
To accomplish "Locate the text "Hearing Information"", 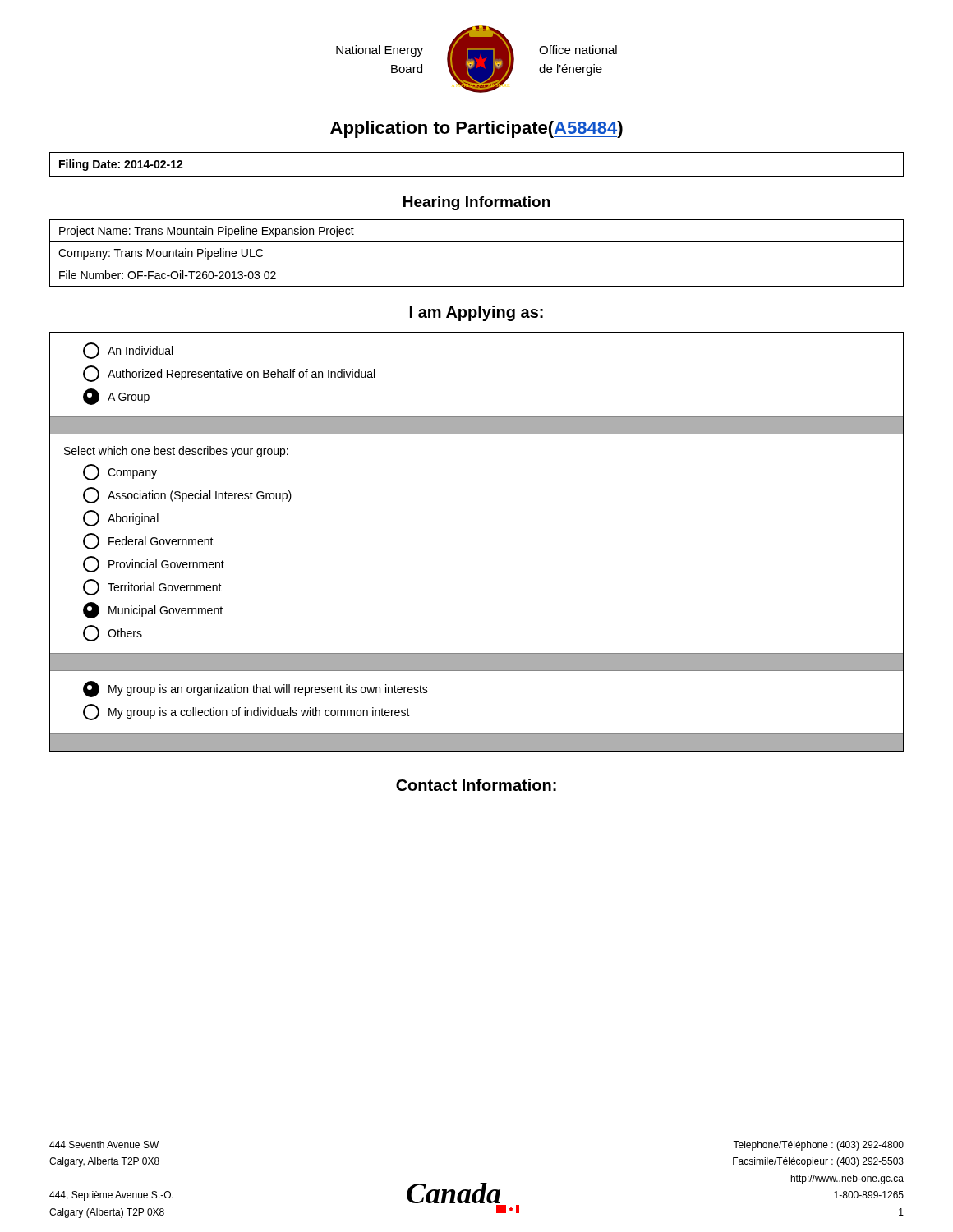I will [476, 202].
